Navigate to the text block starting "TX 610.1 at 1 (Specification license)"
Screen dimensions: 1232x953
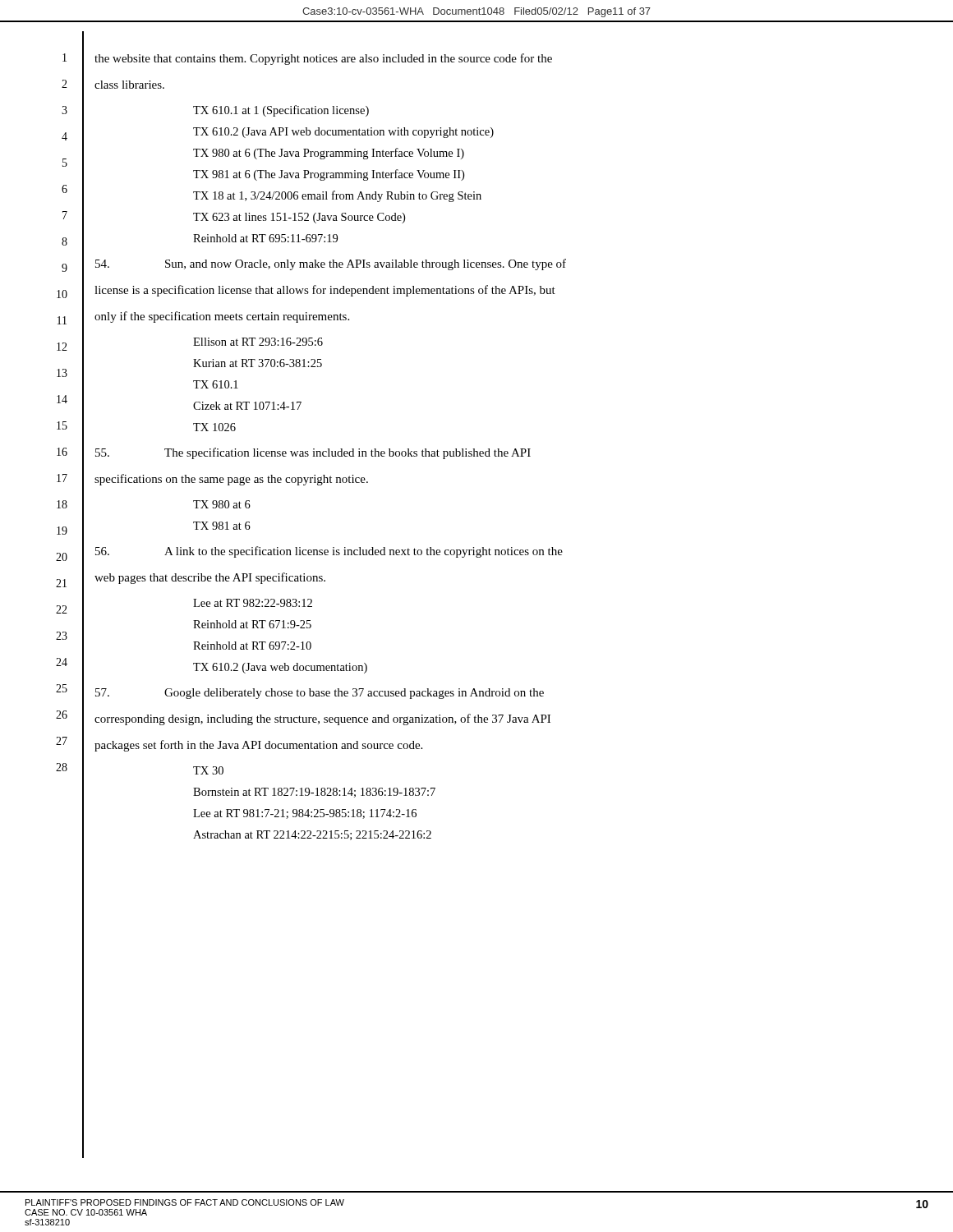click(x=343, y=174)
